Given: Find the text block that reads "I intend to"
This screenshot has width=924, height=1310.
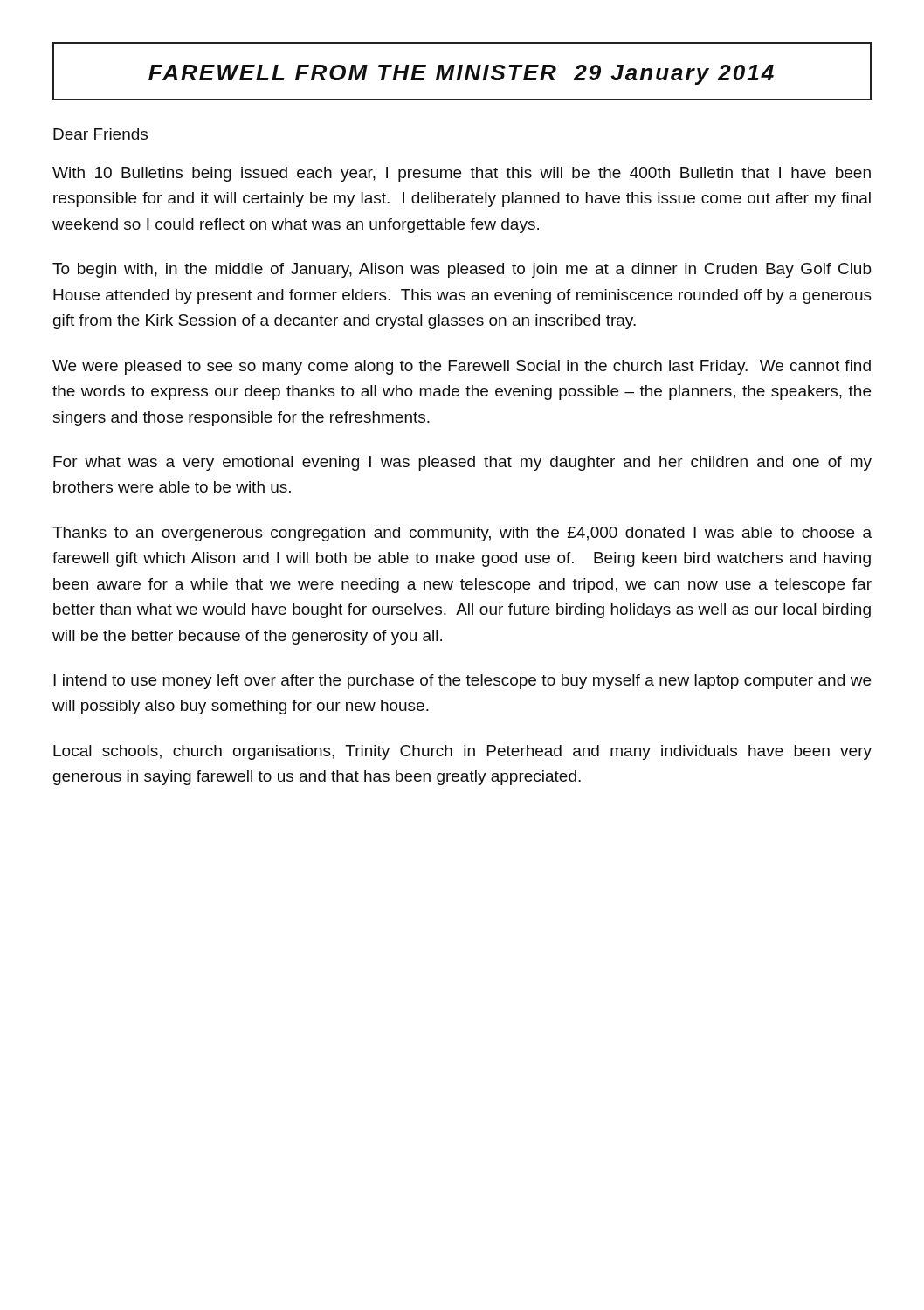Looking at the screenshot, I should (462, 693).
